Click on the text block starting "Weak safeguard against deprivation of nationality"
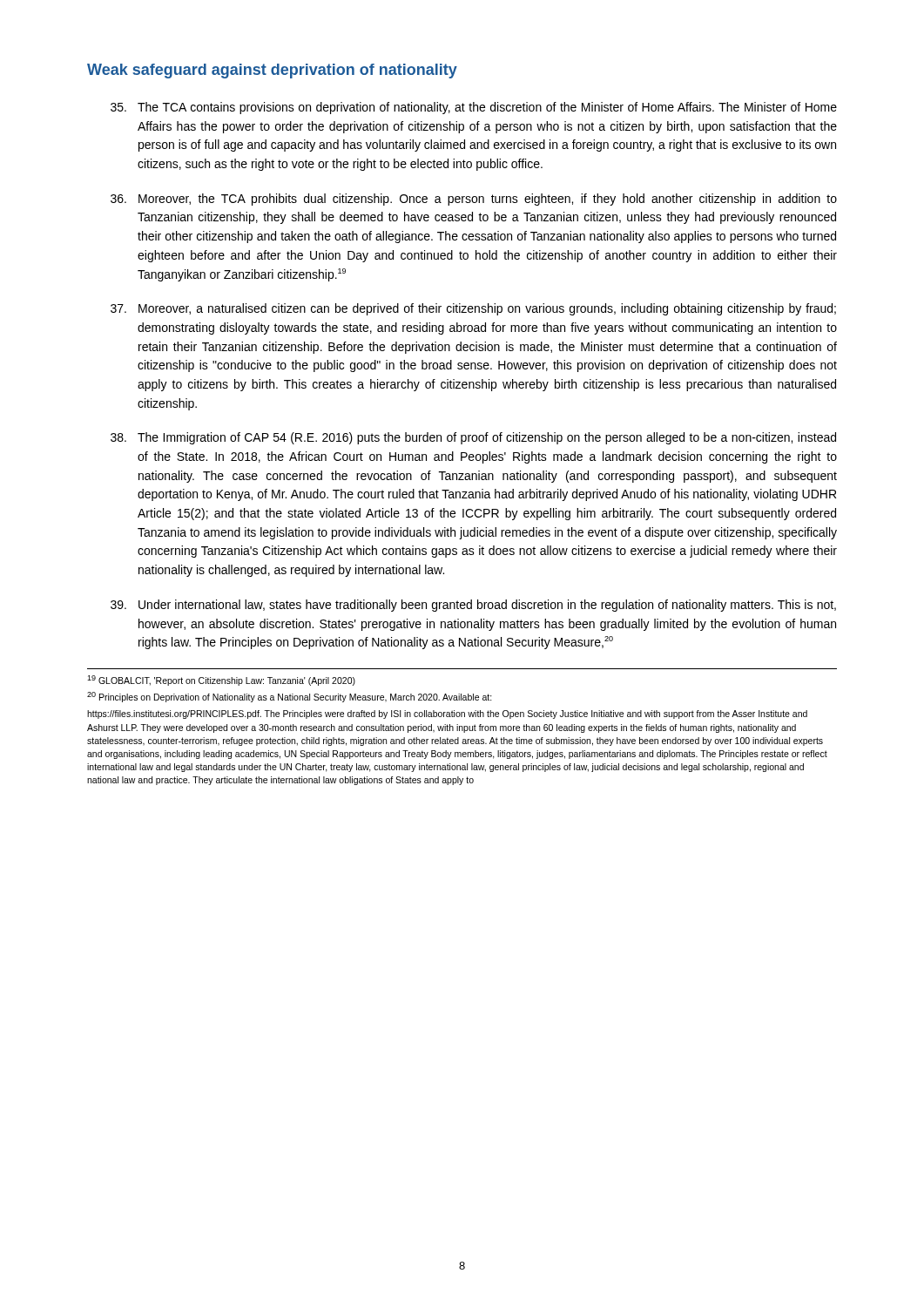Screen dimensions: 1307x924 [462, 70]
